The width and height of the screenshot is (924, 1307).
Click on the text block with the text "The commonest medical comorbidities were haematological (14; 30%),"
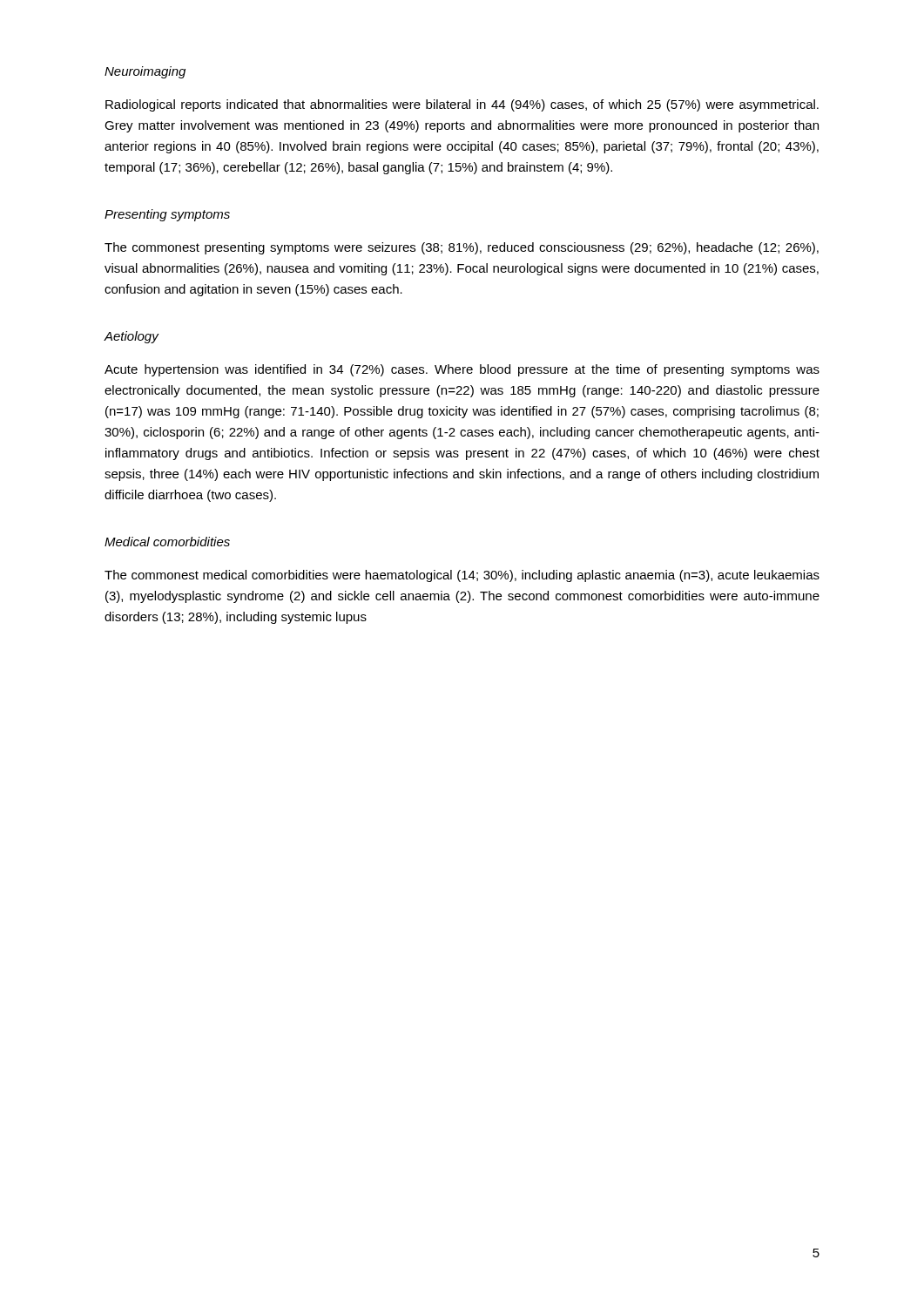(x=462, y=596)
